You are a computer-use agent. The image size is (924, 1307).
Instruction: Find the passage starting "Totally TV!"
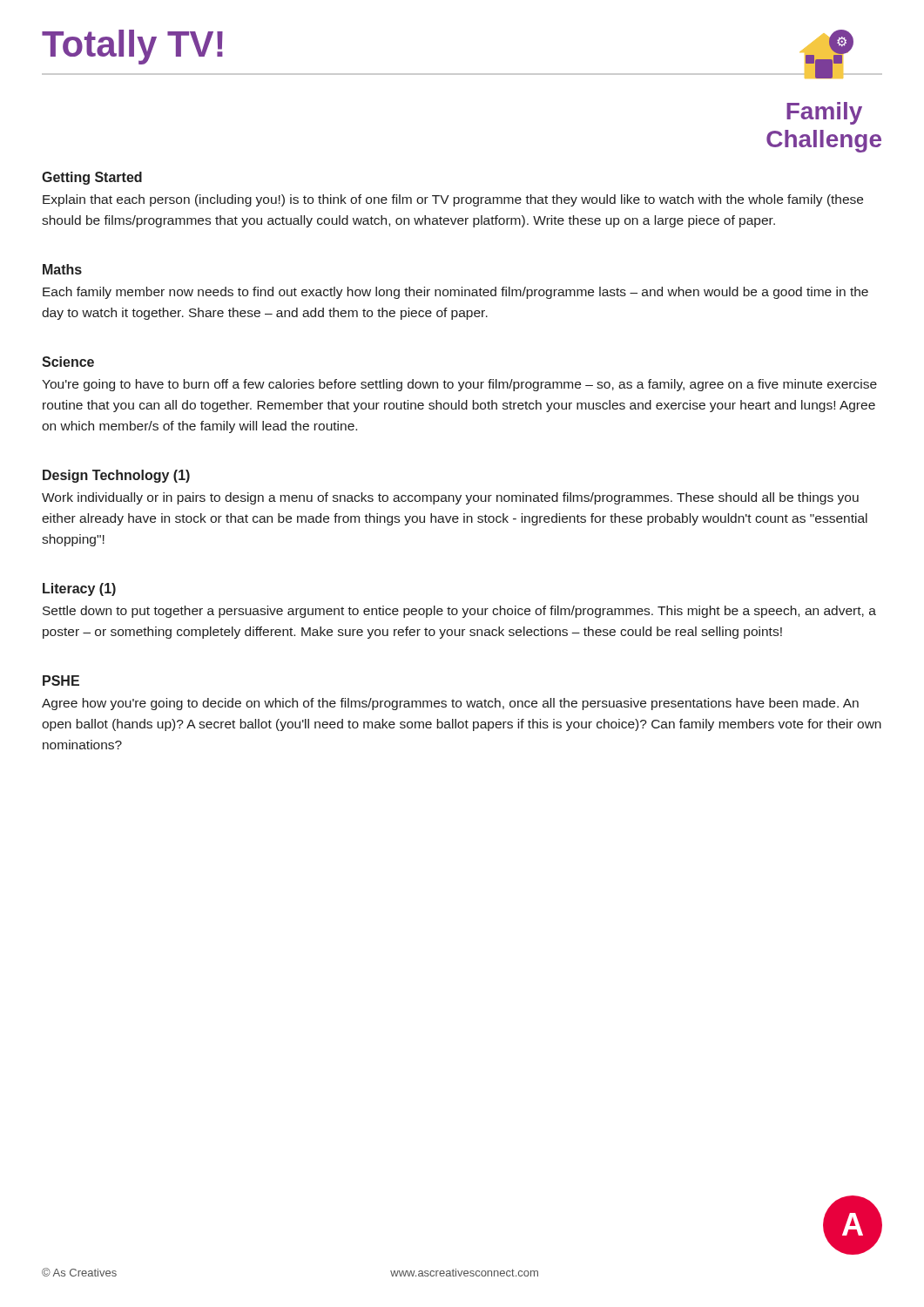coord(134,45)
